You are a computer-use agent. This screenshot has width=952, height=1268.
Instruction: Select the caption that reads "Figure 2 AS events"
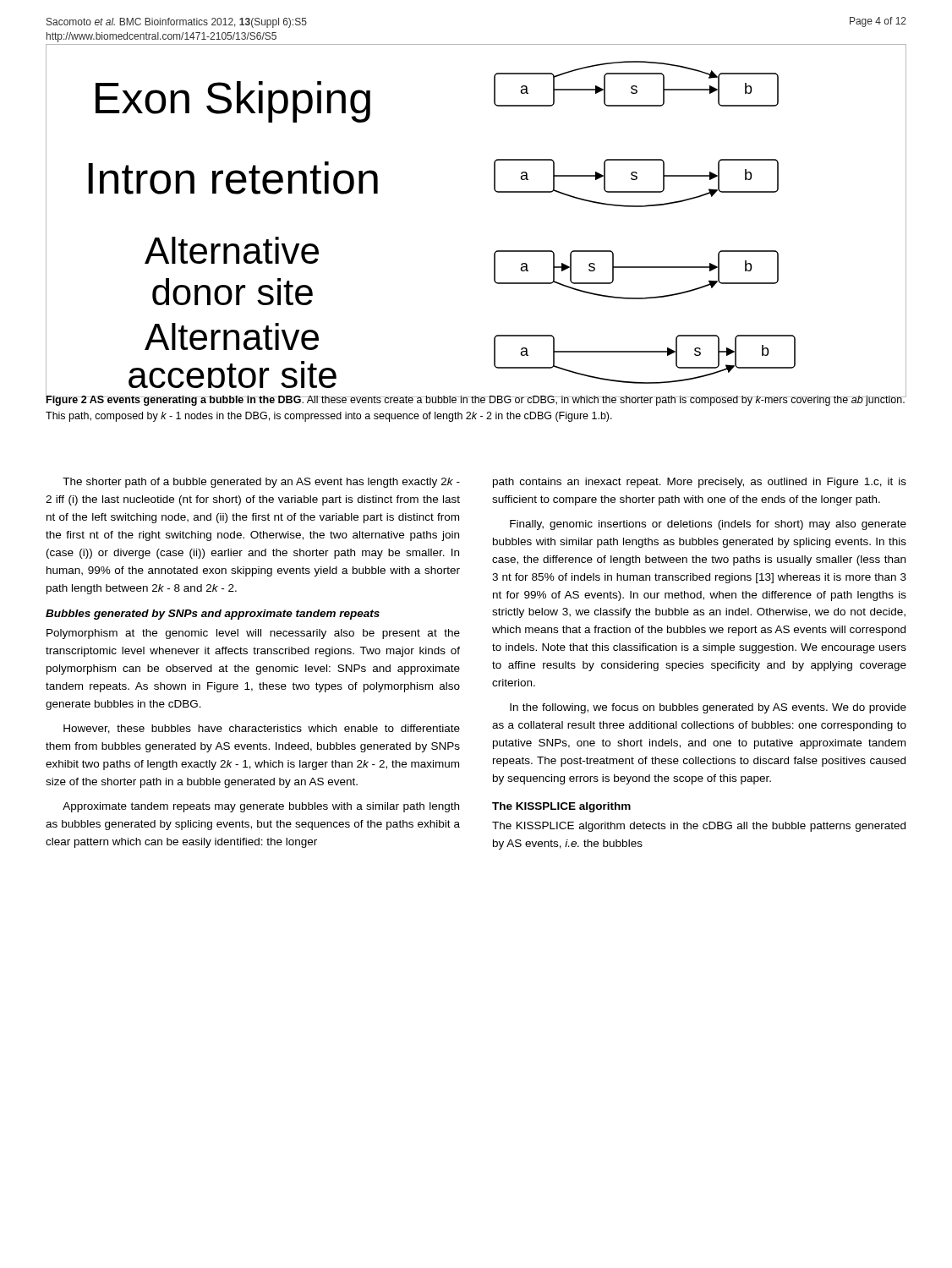(475, 408)
